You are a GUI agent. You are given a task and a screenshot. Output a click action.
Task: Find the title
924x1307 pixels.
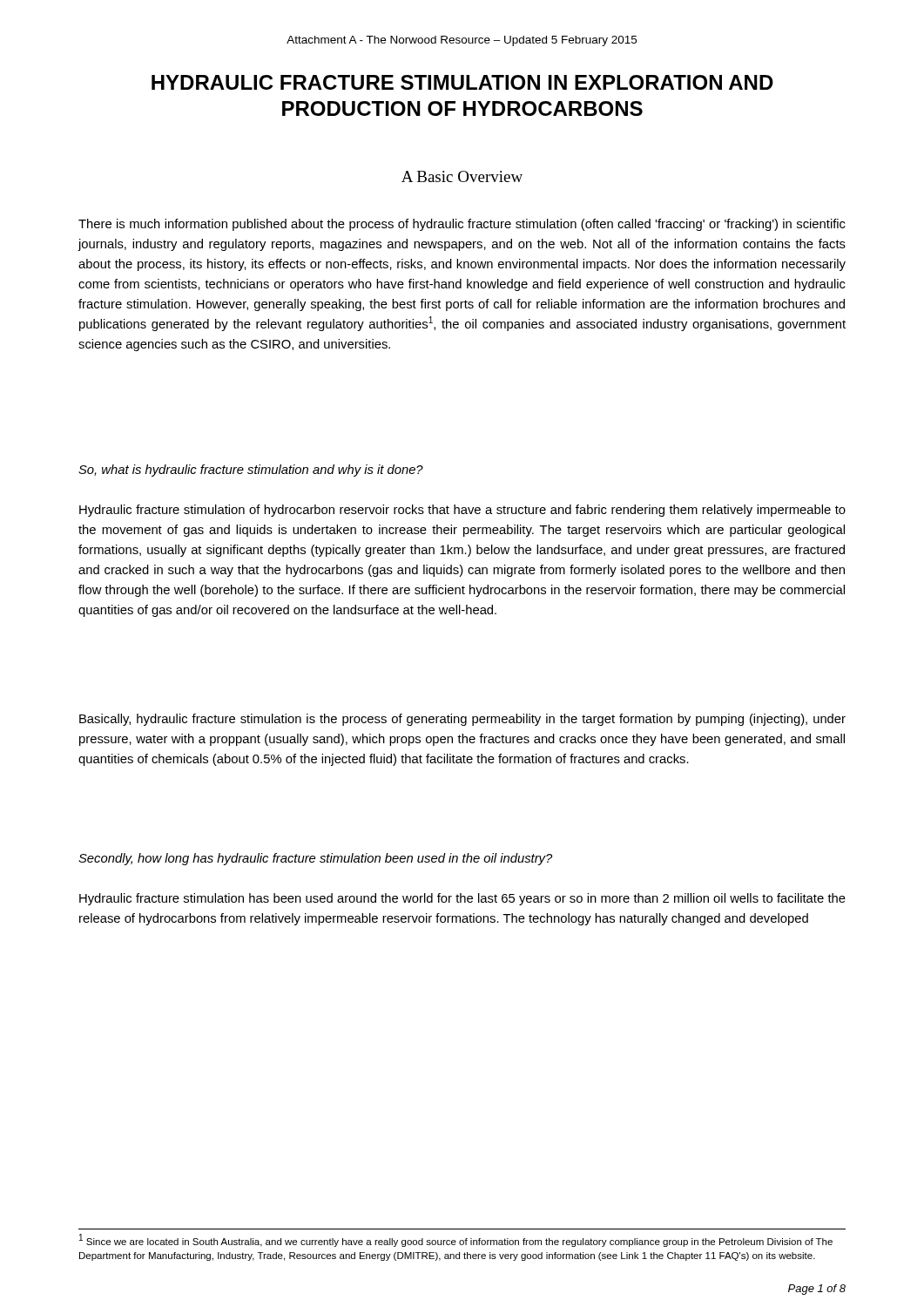[462, 95]
